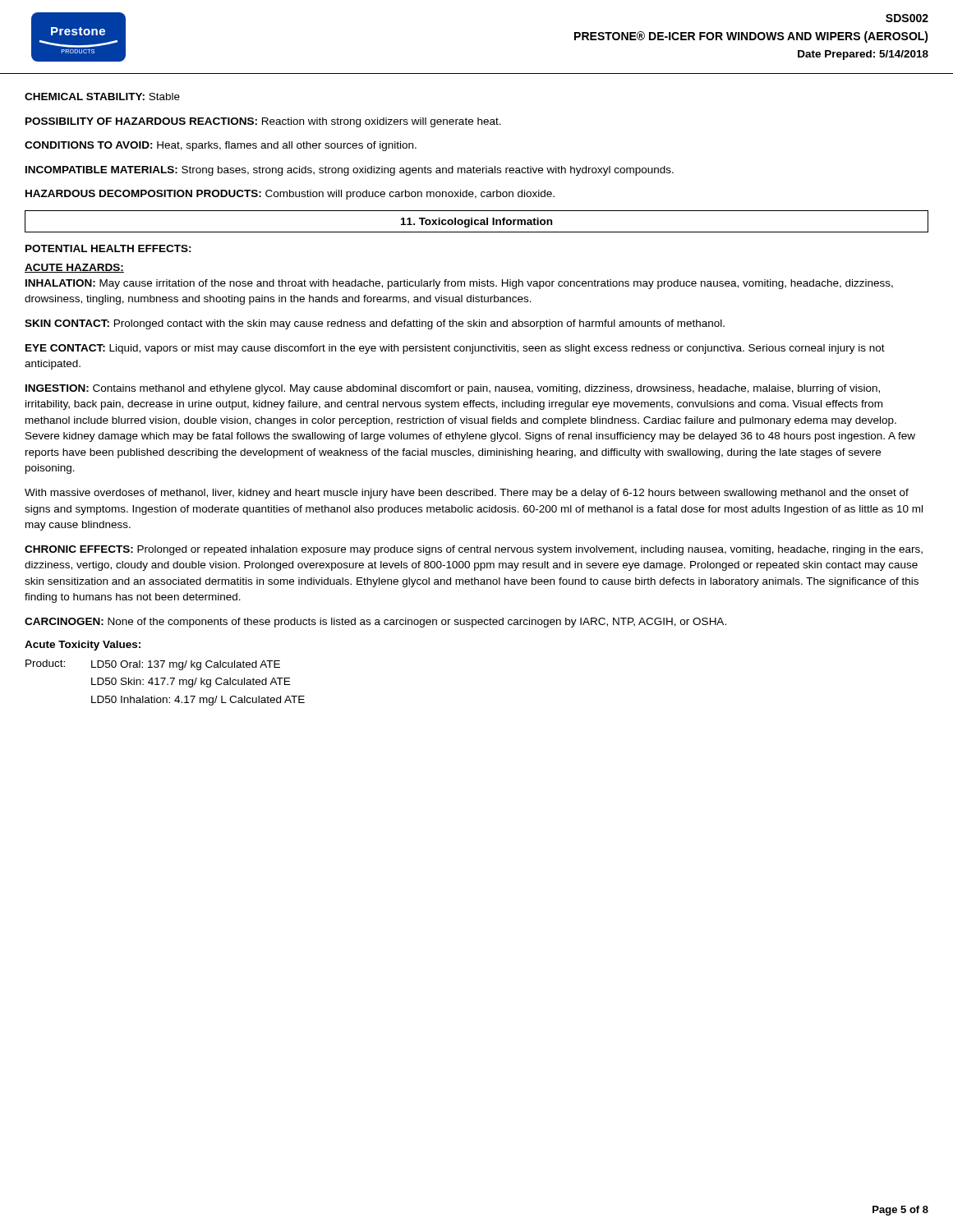The height and width of the screenshot is (1232, 953).
Task: Find the text block that says "Product: LD50 Oral: 137 mg/ kg"
Action: pyautogui.click(x=153, y=665)
